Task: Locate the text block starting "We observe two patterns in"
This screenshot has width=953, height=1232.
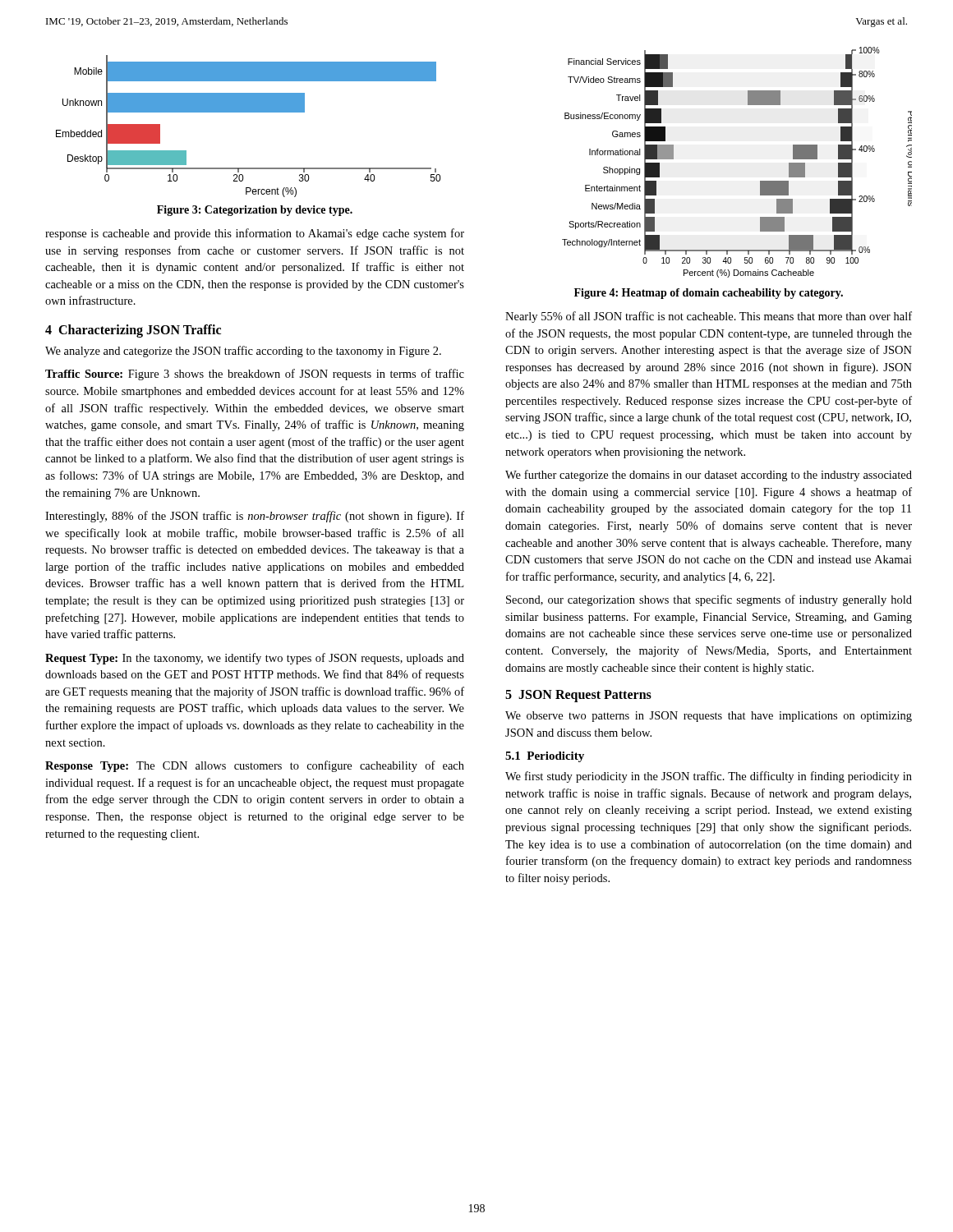Action: click(x=709, y=724)
